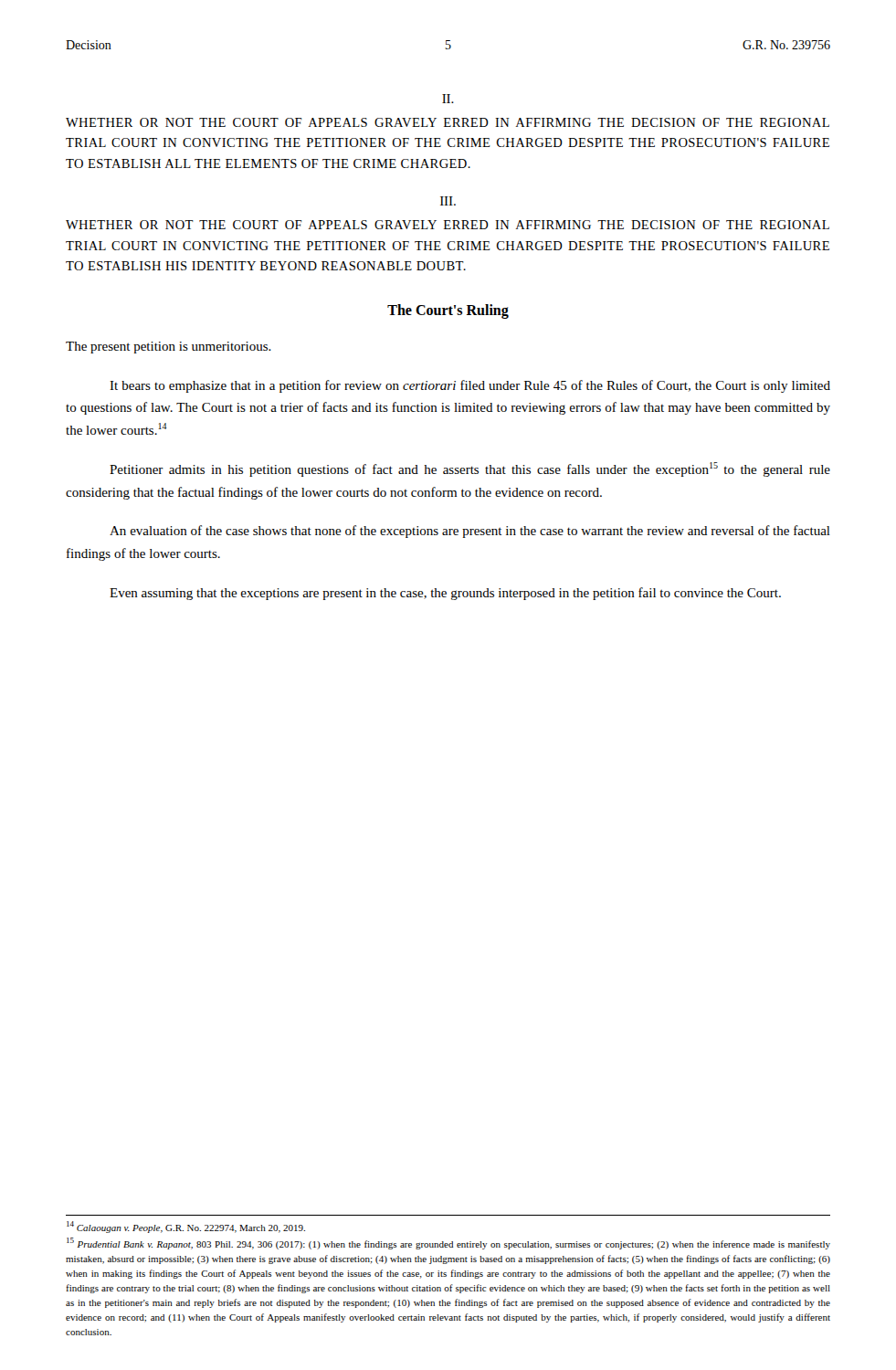The width and height of the screenshot is (896, 1370).
Task: Click on the text with the text "The present petition is unmeritorious."
Action: pyautogui.click(x=169, y=346)
